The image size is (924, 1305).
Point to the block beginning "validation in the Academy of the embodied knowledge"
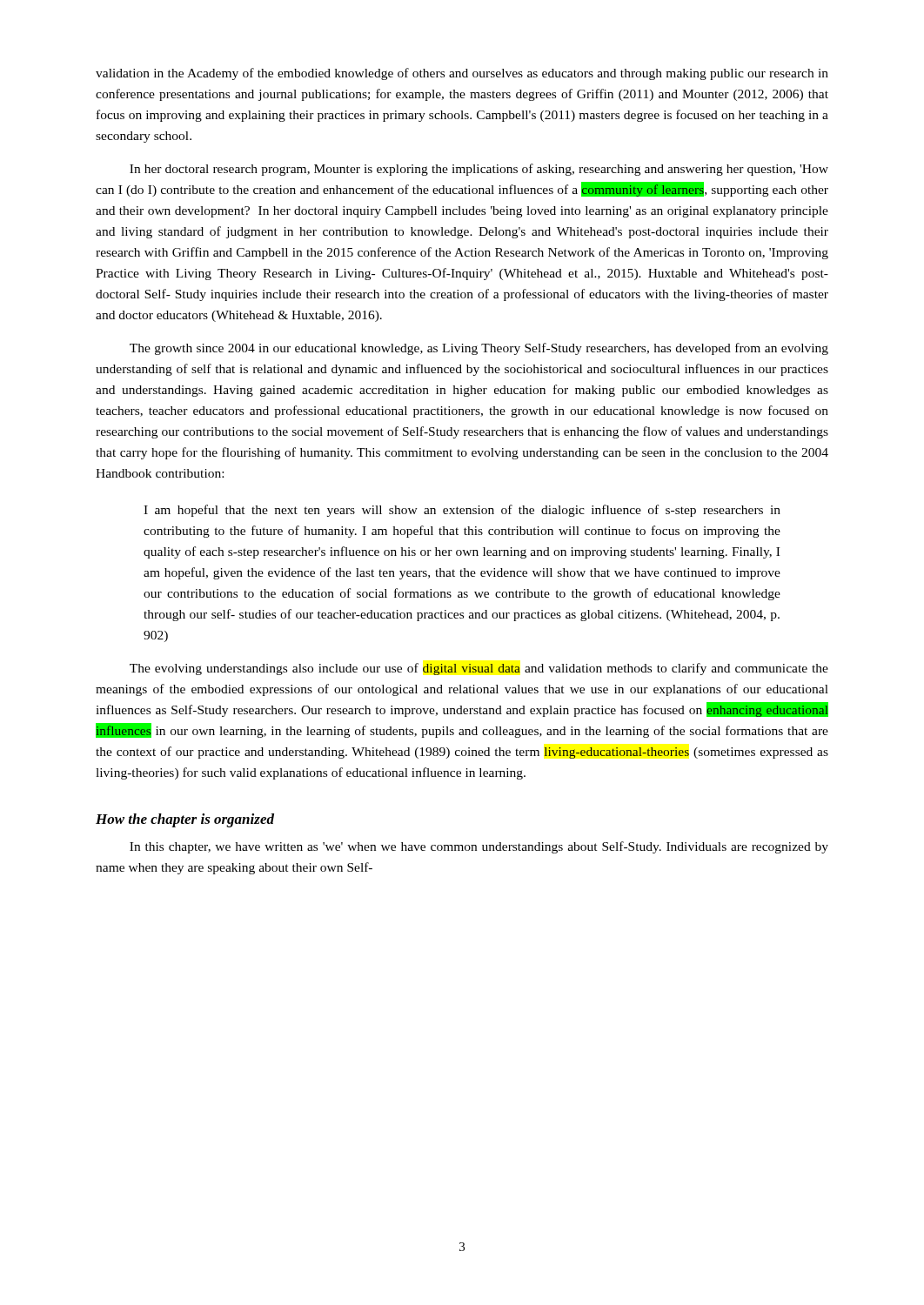pos(462,104)
